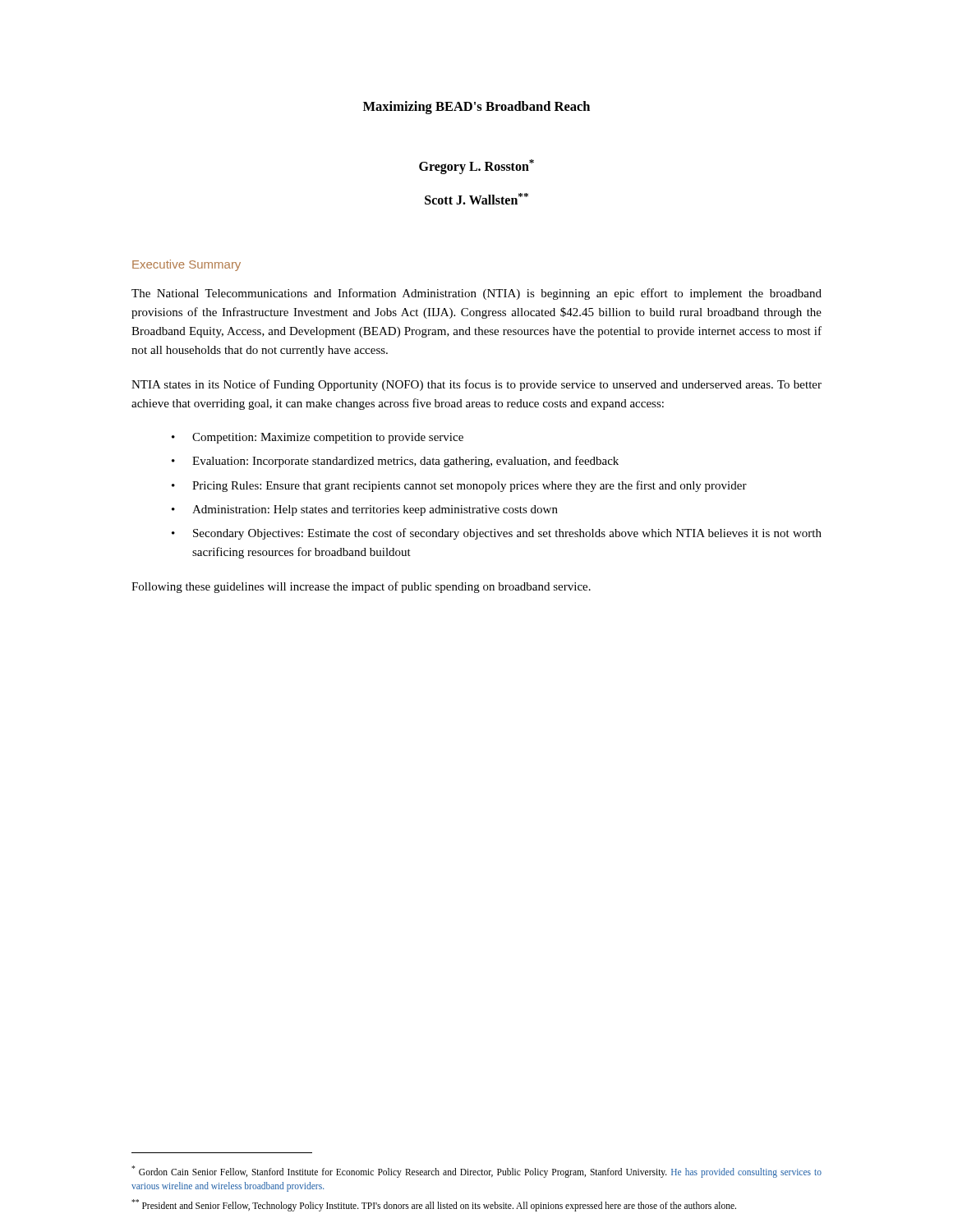Locate the text starting "The National Telecommunications and Information"
953x1232 pixels.
pos(476,322)
